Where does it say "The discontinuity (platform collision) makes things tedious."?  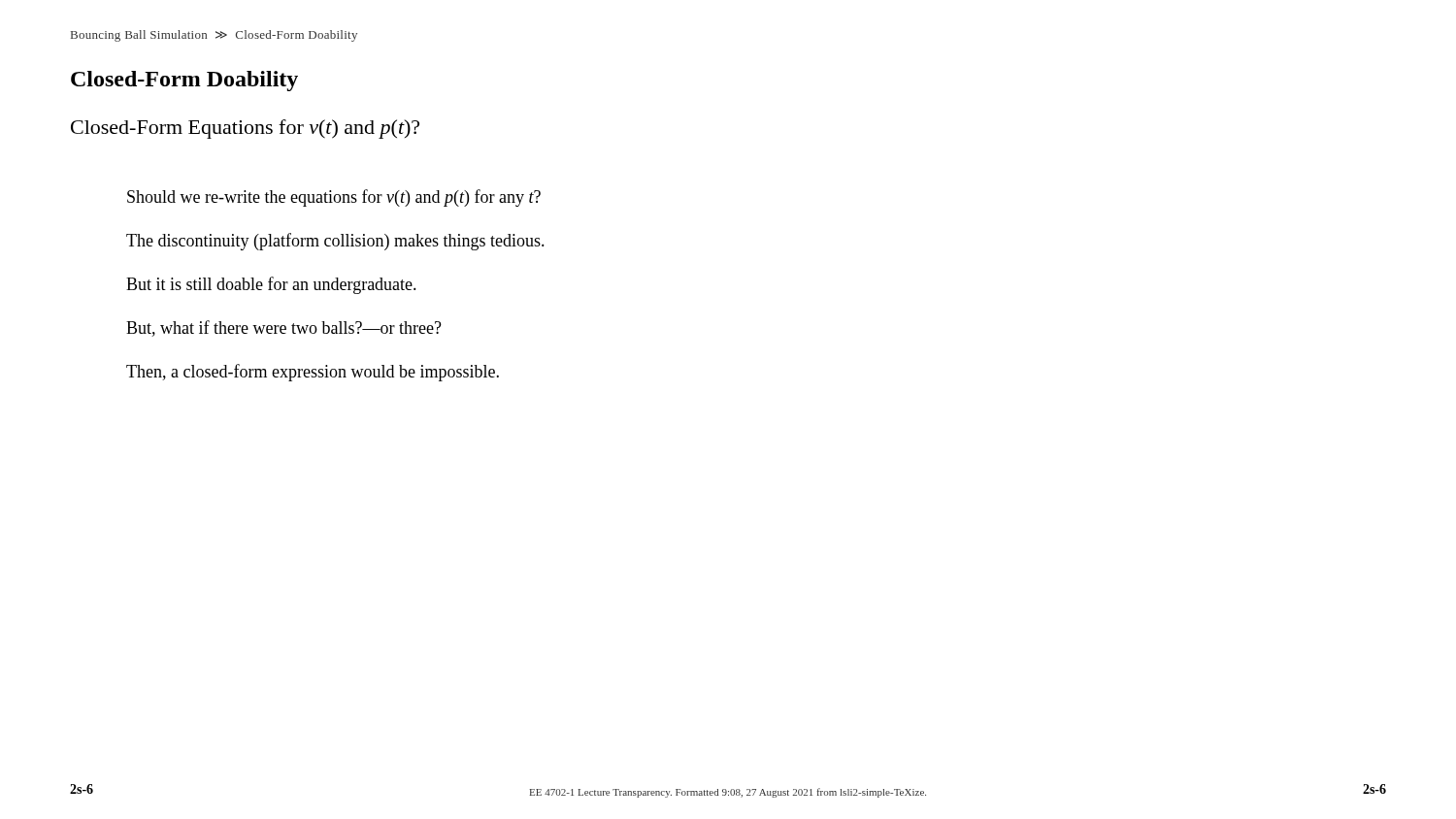point(336,241)
